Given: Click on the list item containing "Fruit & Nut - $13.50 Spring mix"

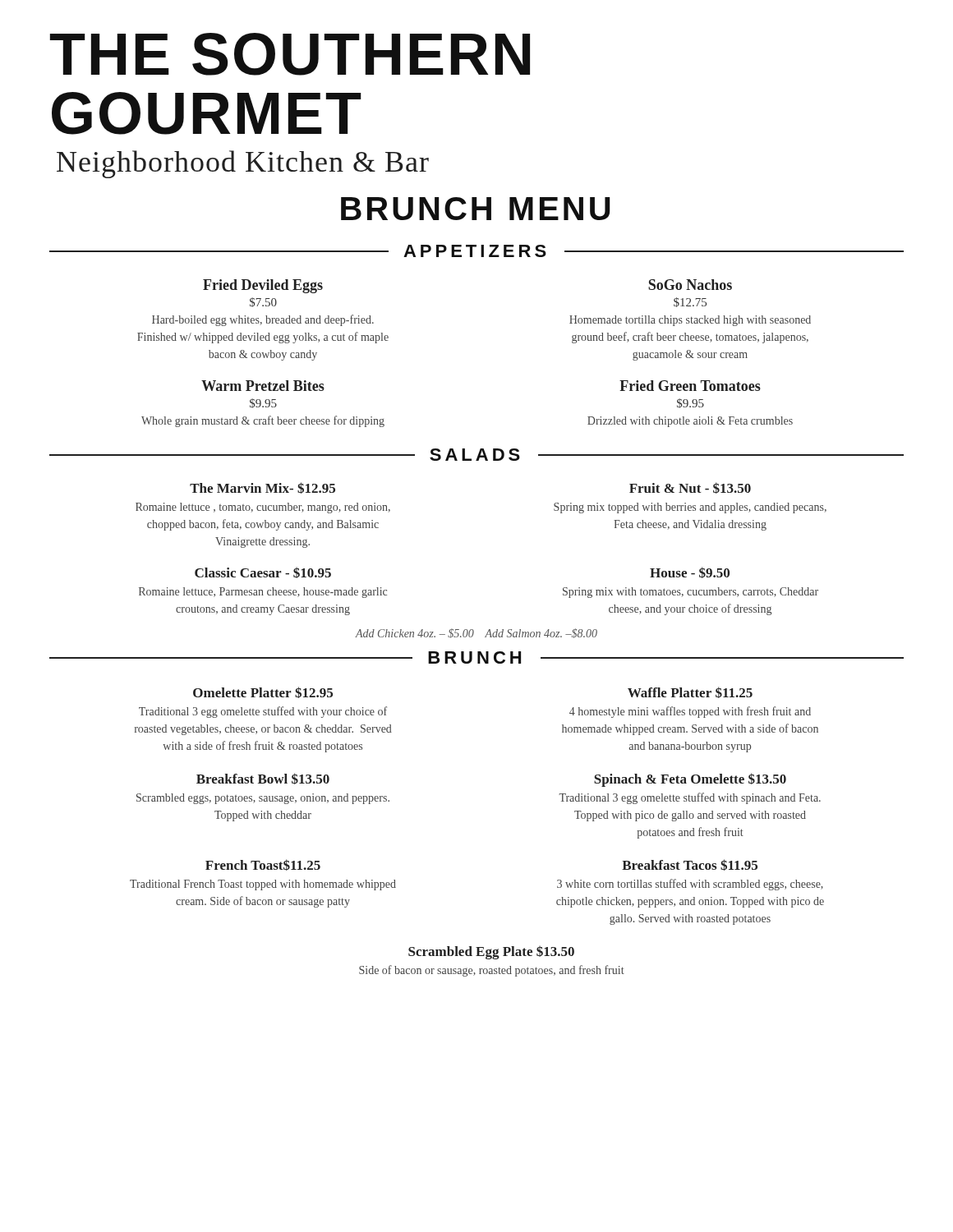Looking at the screenshot, I should tap(690, 507).
